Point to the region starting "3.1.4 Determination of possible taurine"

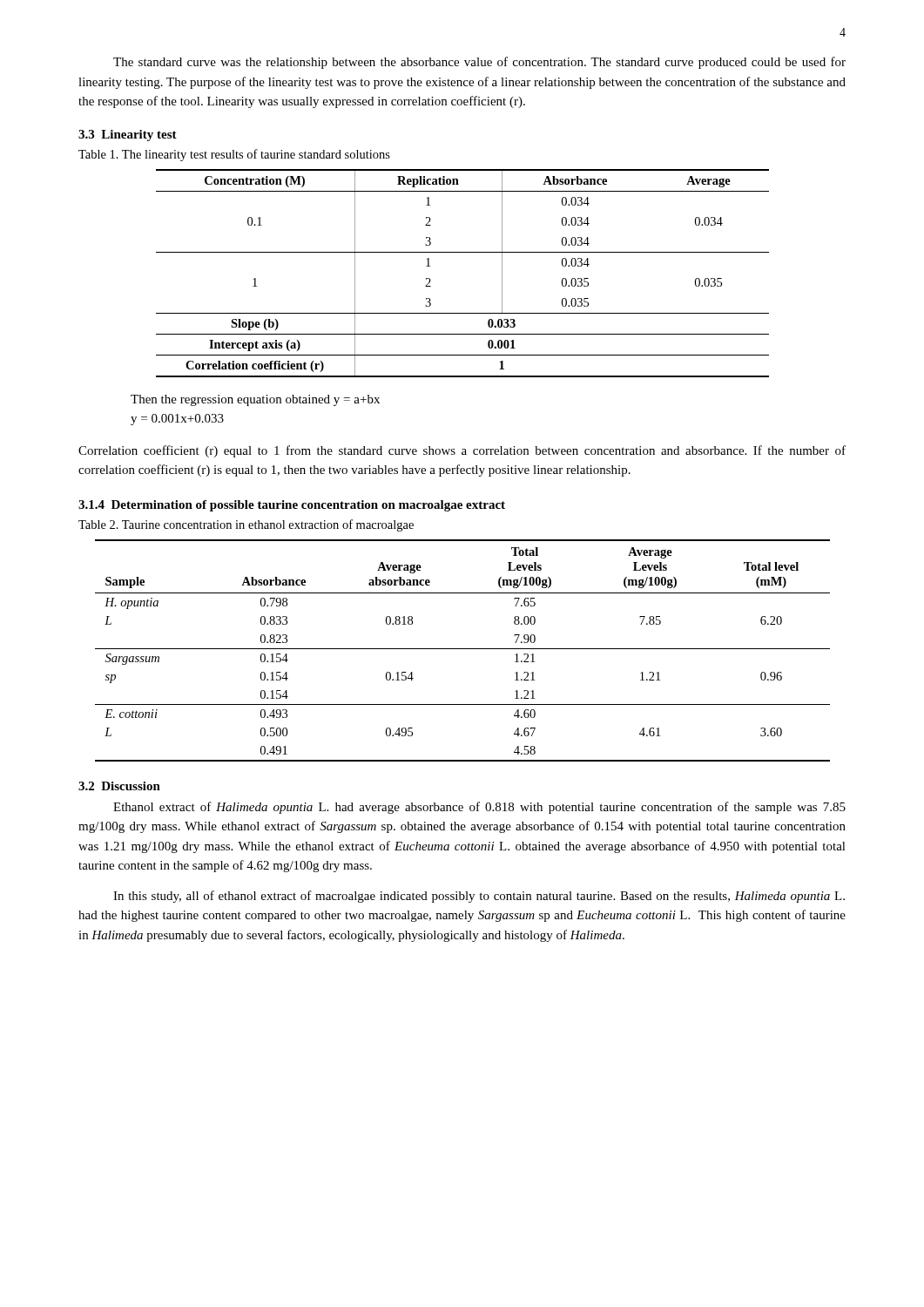[x=292, y=504]
